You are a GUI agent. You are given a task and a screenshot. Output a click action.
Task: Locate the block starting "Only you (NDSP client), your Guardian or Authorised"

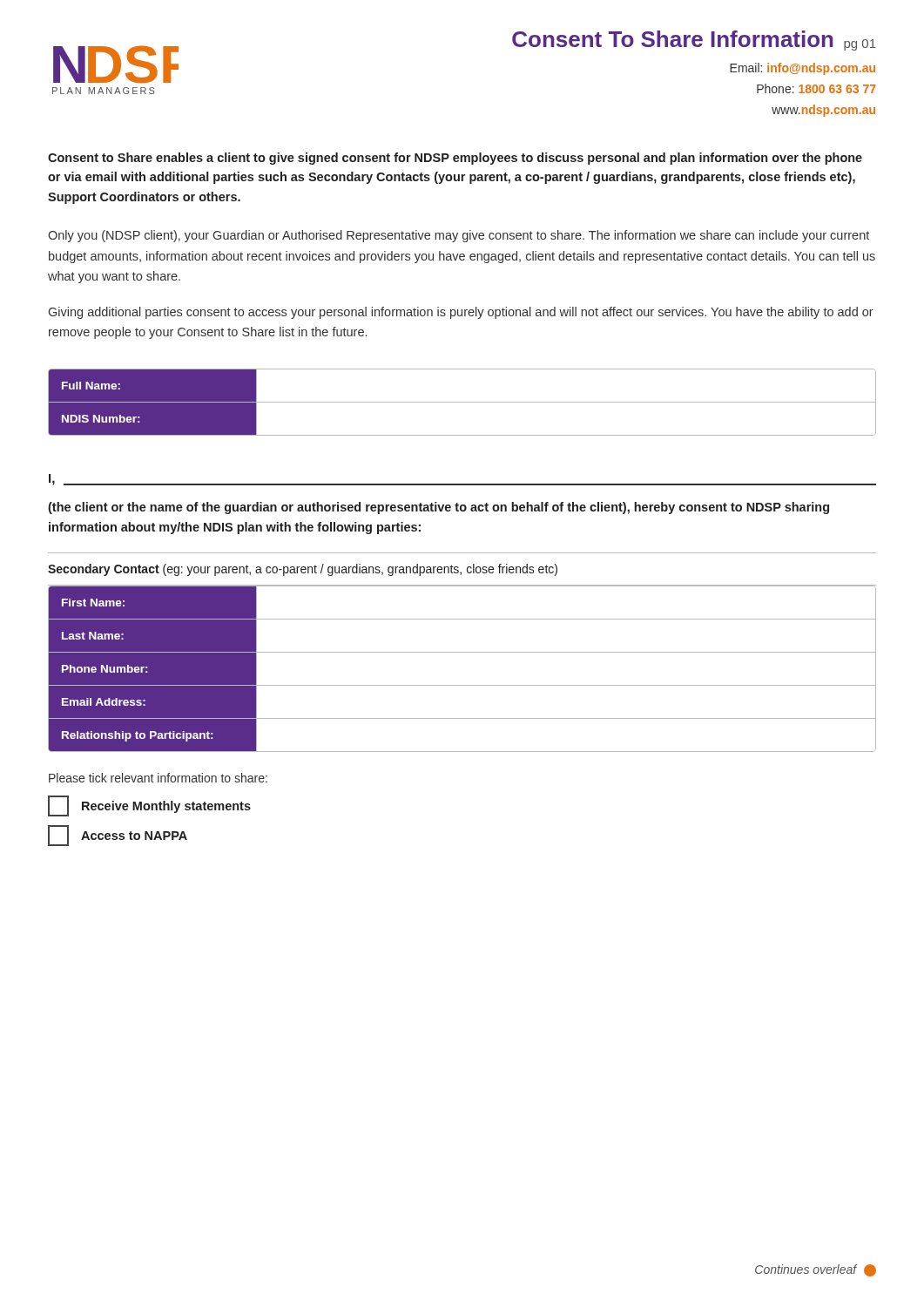click(462, 256)
